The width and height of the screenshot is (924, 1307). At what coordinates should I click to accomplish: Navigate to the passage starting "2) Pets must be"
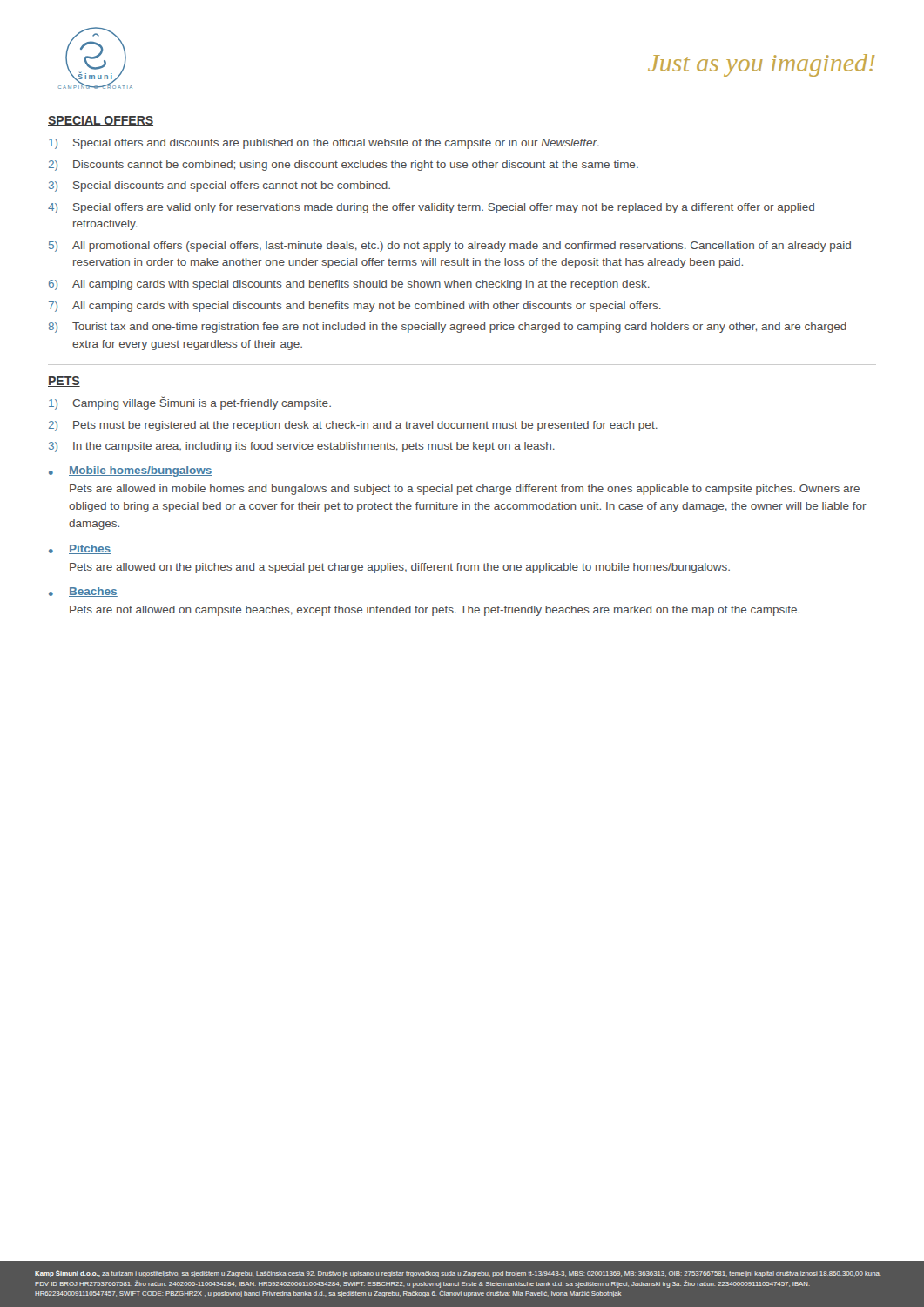coord(462,425)
